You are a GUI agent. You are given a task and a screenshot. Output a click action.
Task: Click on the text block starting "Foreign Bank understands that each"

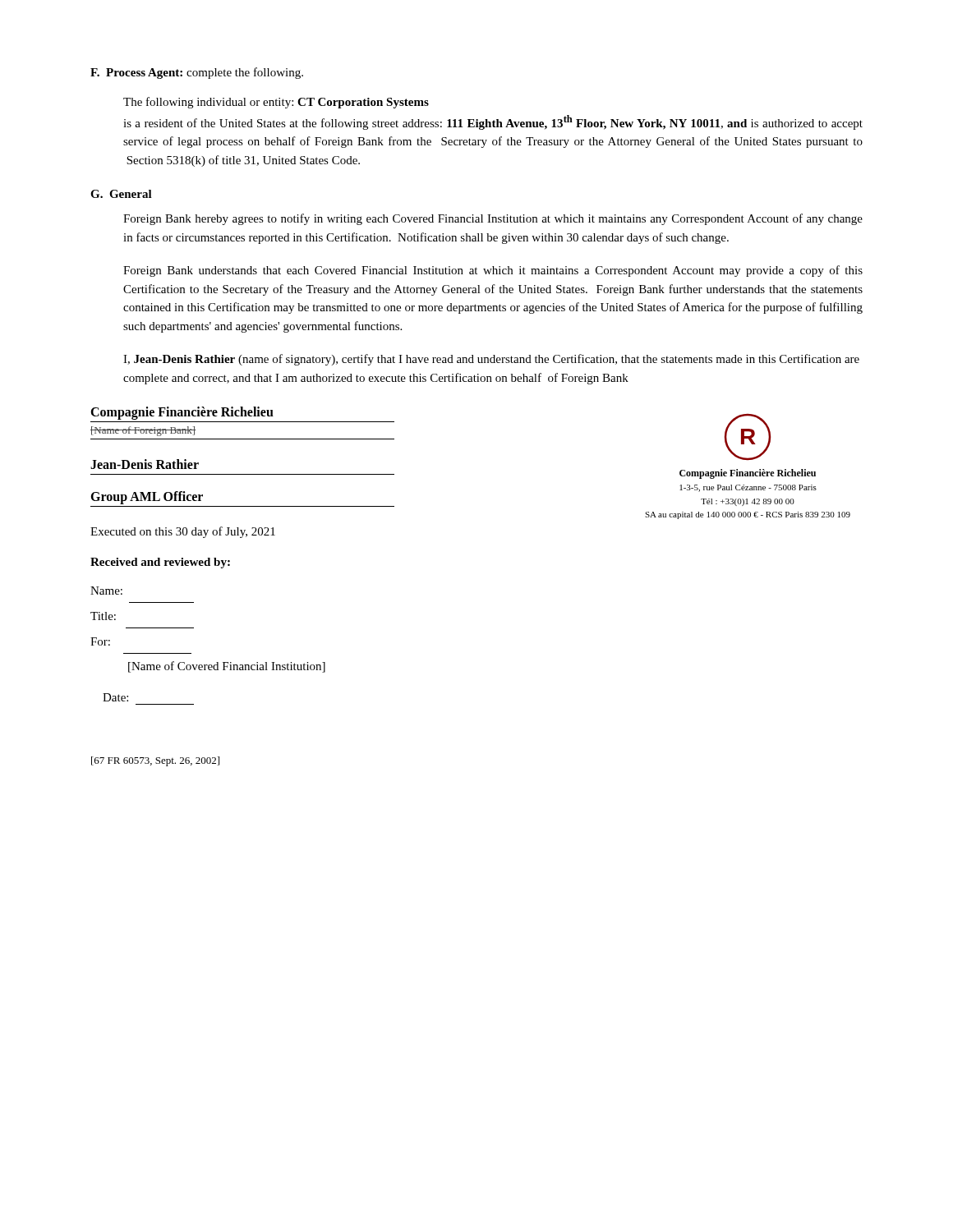(x=493, y=298)
